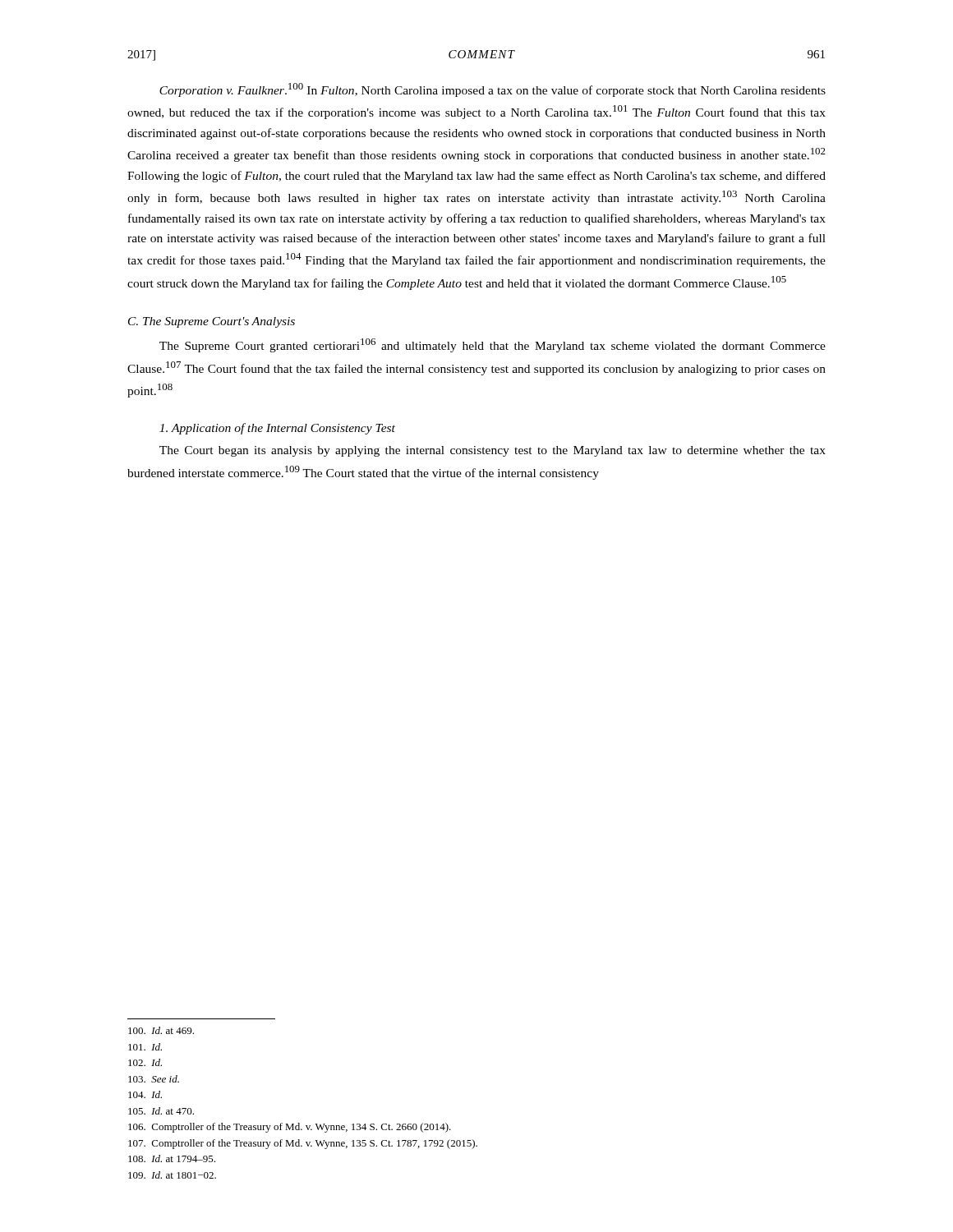
Task: Click on the text block with the text "Corporation v. Faulkner.100"
Action: 476,186
